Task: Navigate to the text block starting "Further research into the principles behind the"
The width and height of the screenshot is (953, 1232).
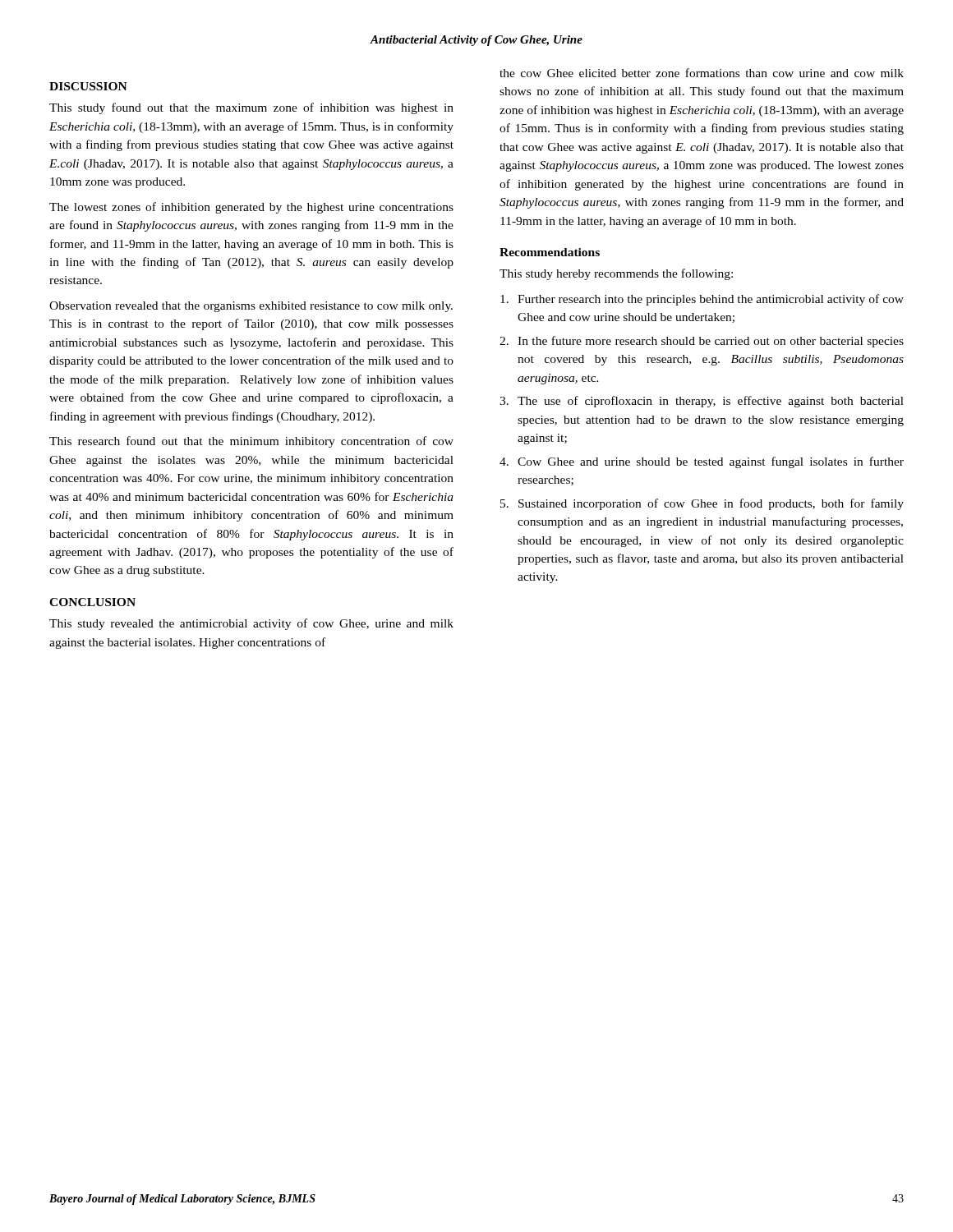Action: (702, 308)
